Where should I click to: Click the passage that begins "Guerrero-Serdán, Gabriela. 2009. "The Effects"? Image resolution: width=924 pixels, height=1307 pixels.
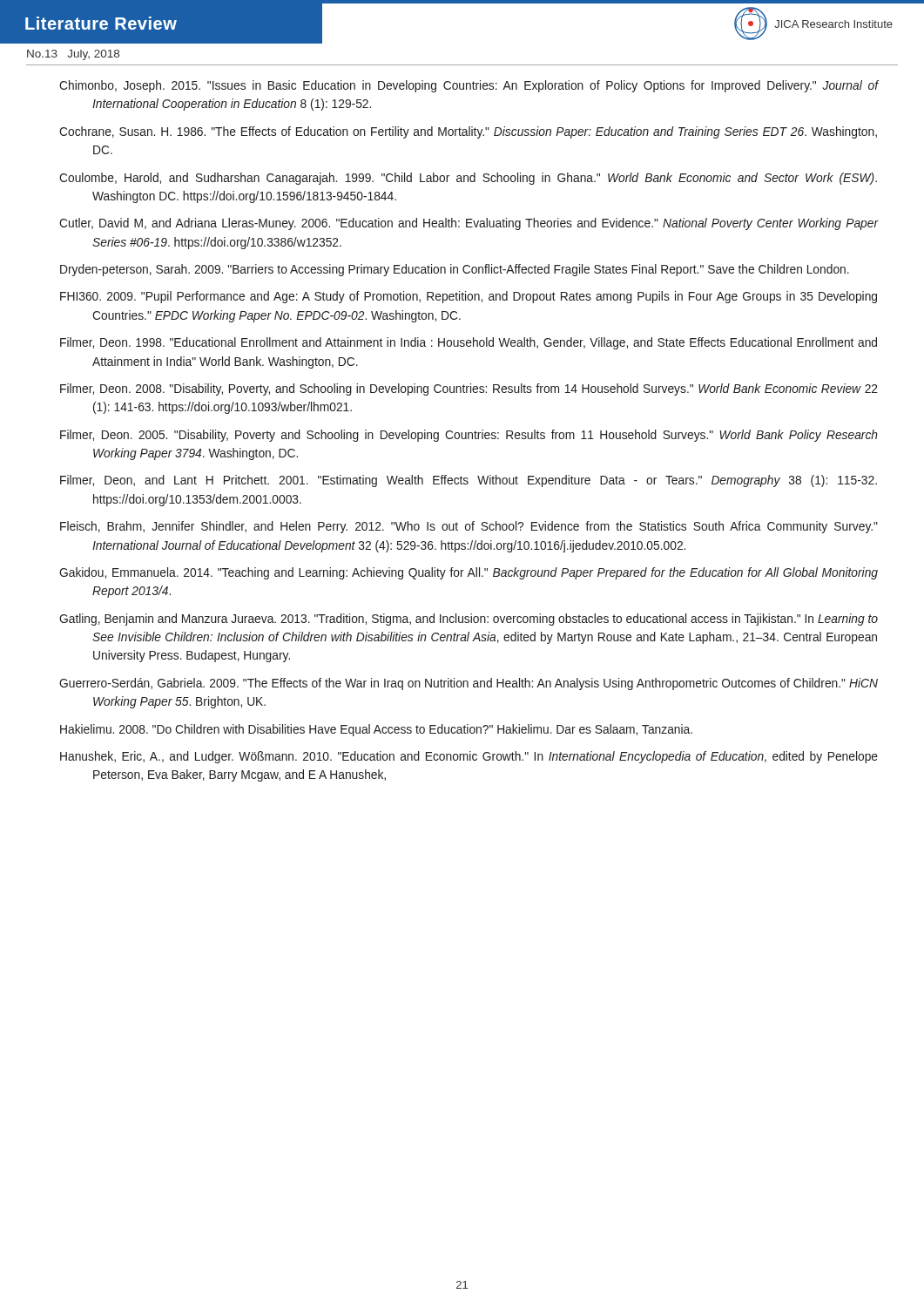pos(469,693)
